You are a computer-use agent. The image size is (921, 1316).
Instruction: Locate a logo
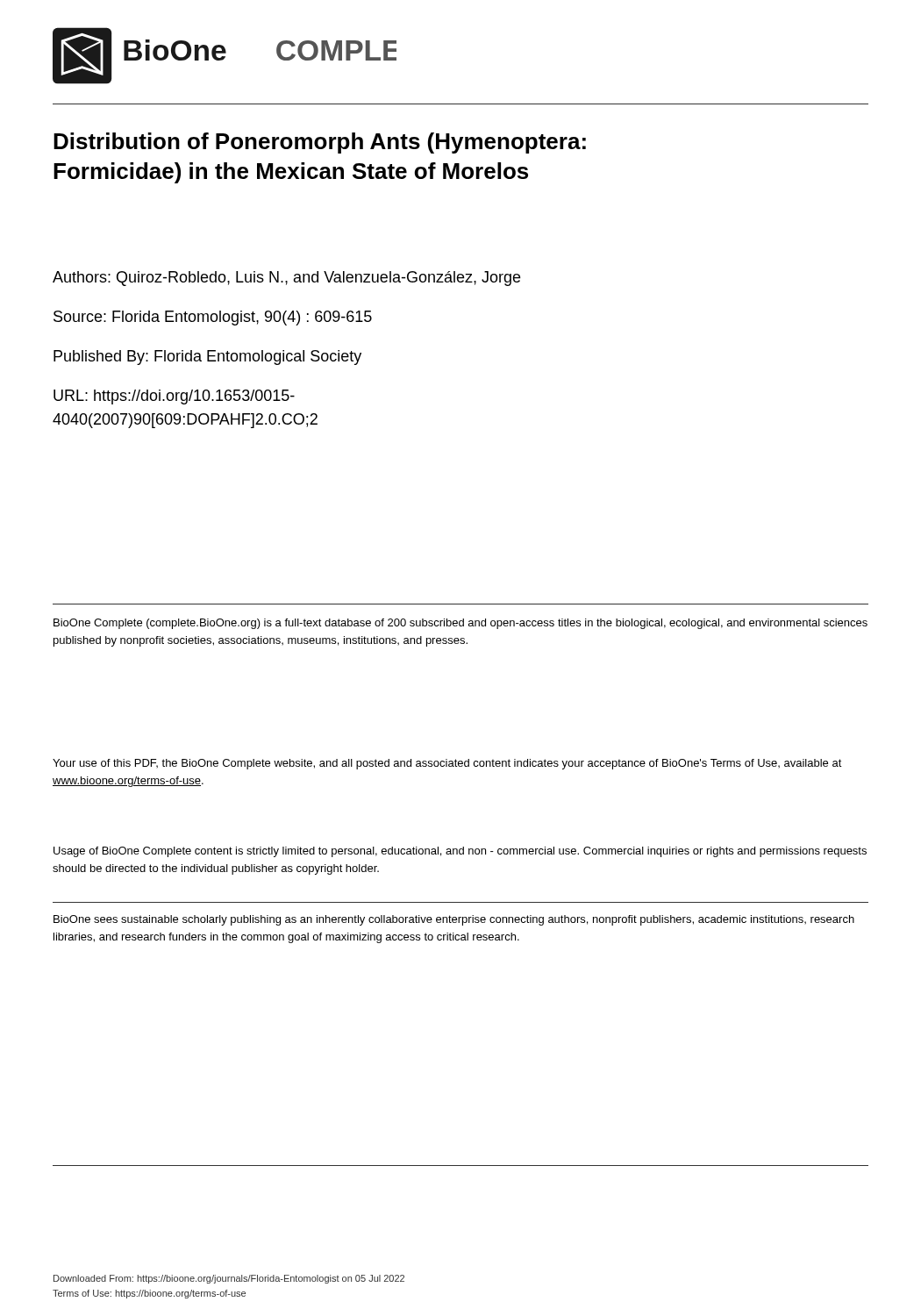[460, 57]
